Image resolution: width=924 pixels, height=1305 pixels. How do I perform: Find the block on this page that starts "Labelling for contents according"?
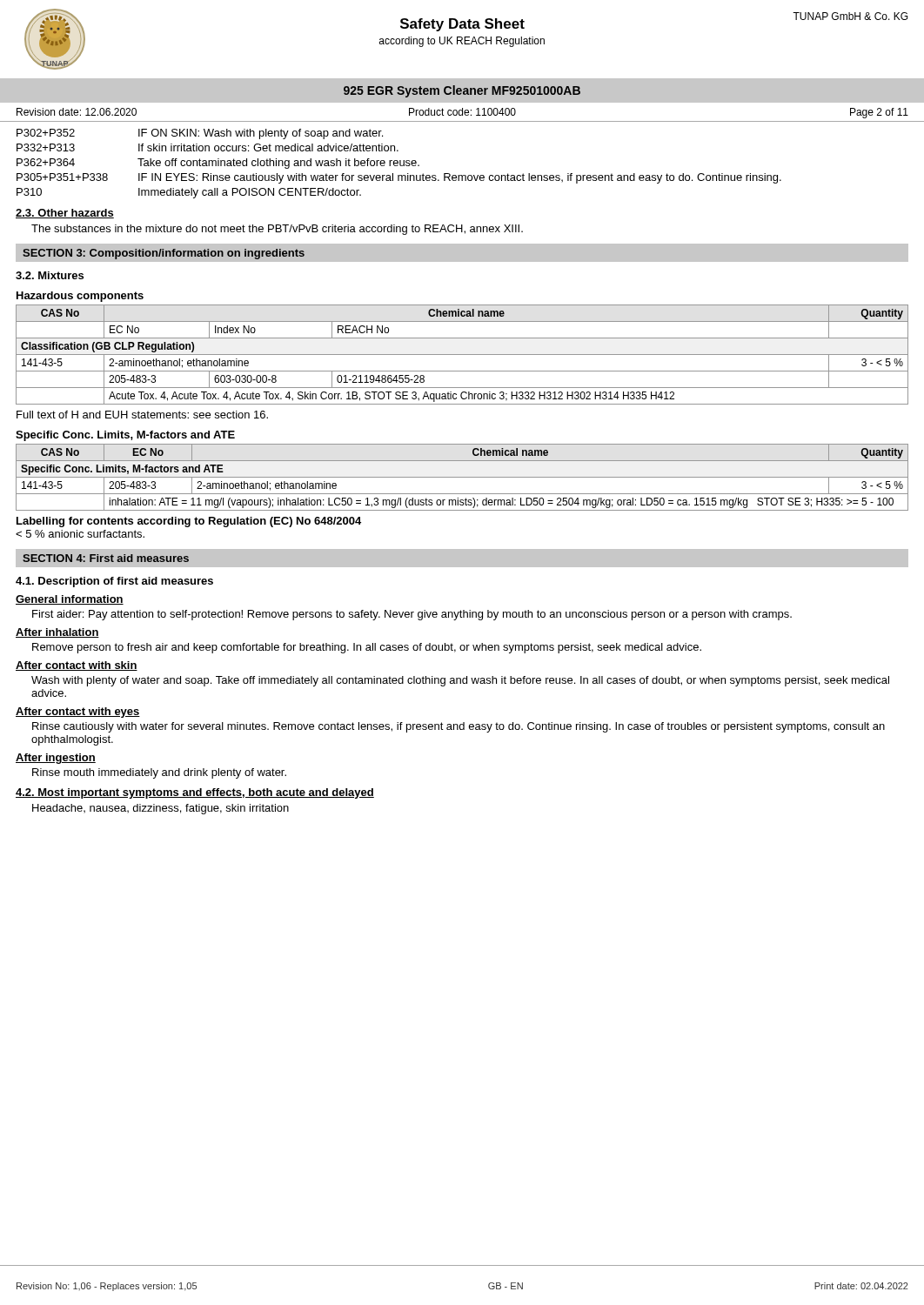188,527
